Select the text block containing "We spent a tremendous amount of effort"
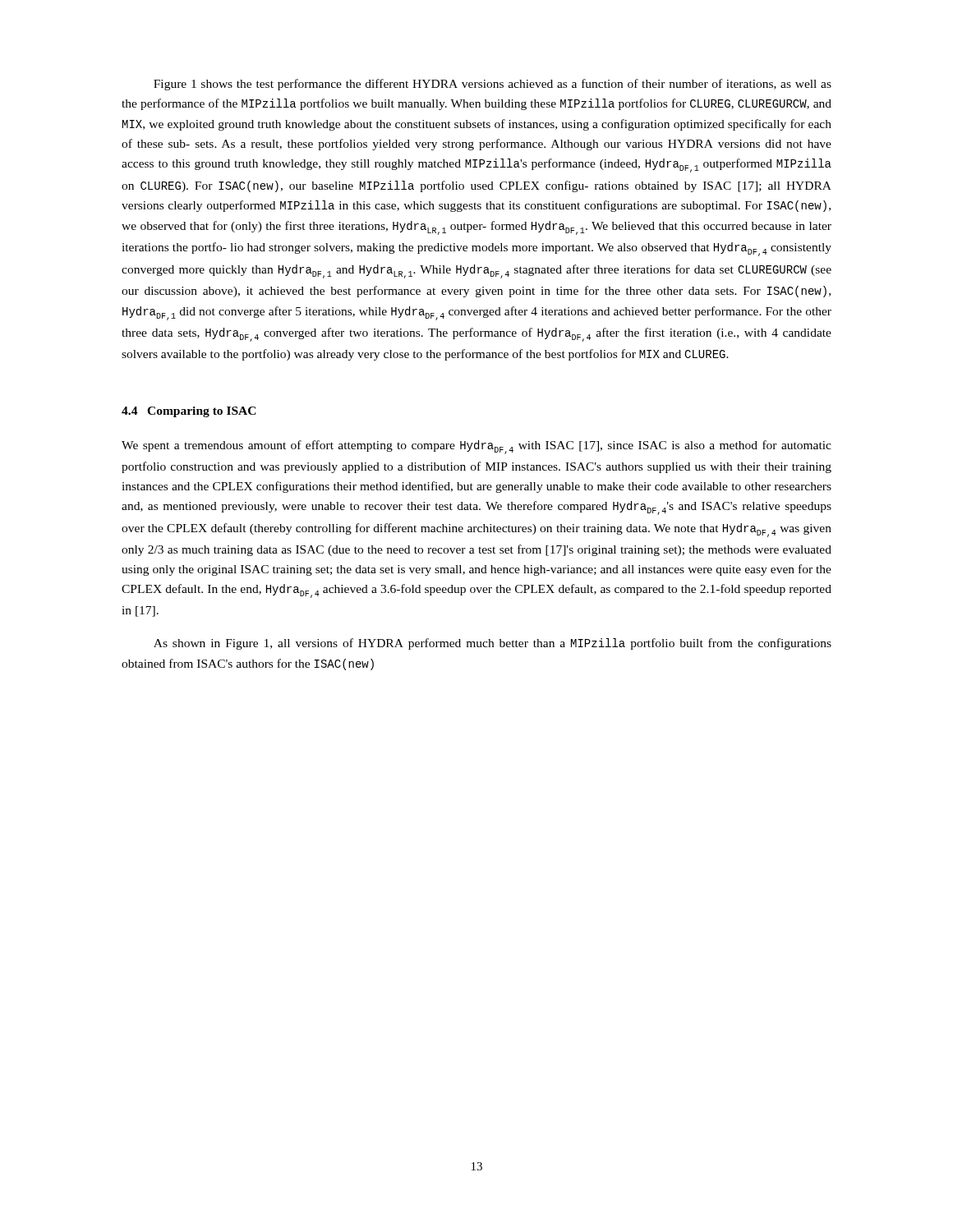 (476, 527)
